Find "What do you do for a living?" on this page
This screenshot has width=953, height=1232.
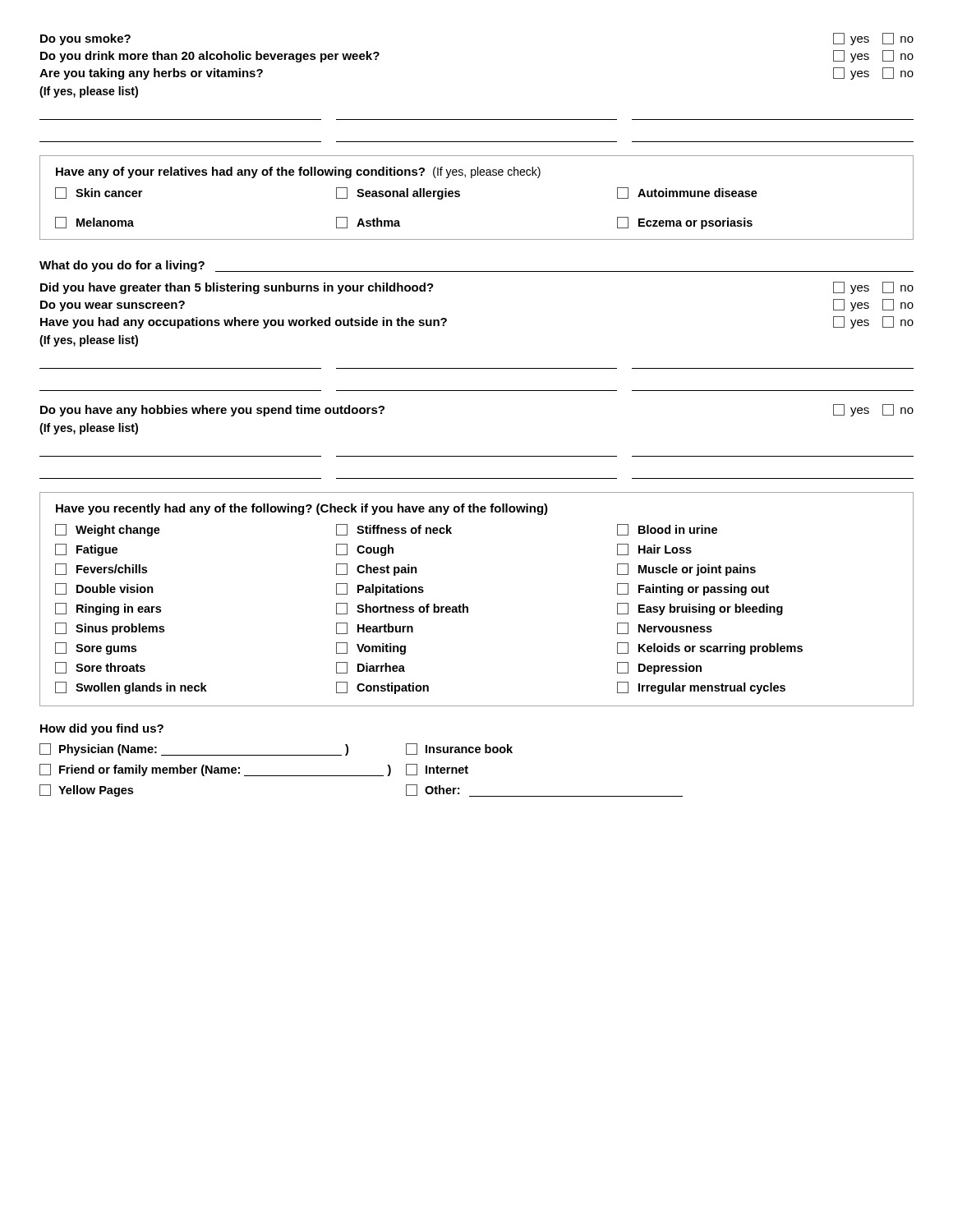coord(476,263)
